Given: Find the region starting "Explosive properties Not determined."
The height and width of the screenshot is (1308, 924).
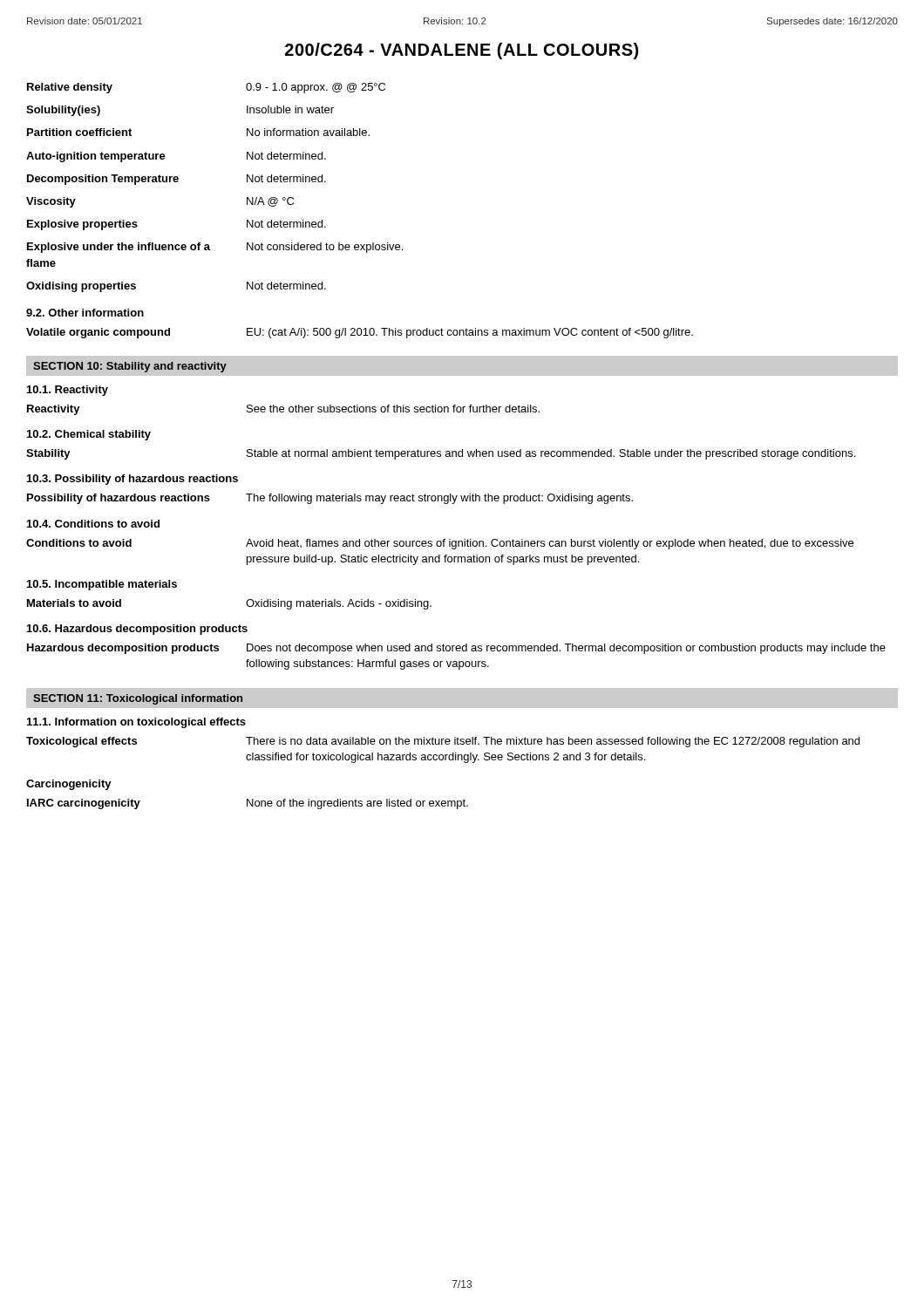Looking at the screenshot, I should pos(87,225).
